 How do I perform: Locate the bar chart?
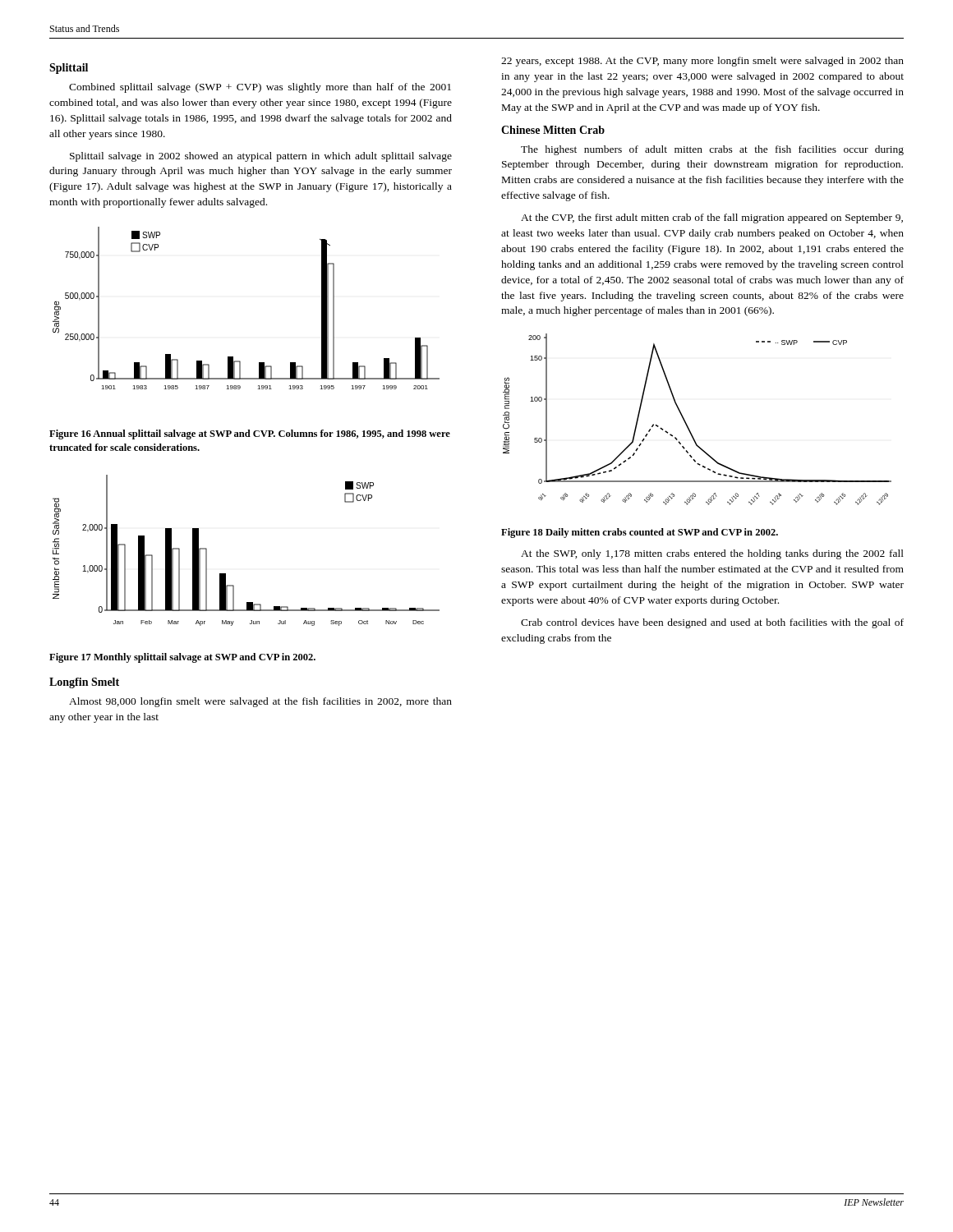[251, 319]
